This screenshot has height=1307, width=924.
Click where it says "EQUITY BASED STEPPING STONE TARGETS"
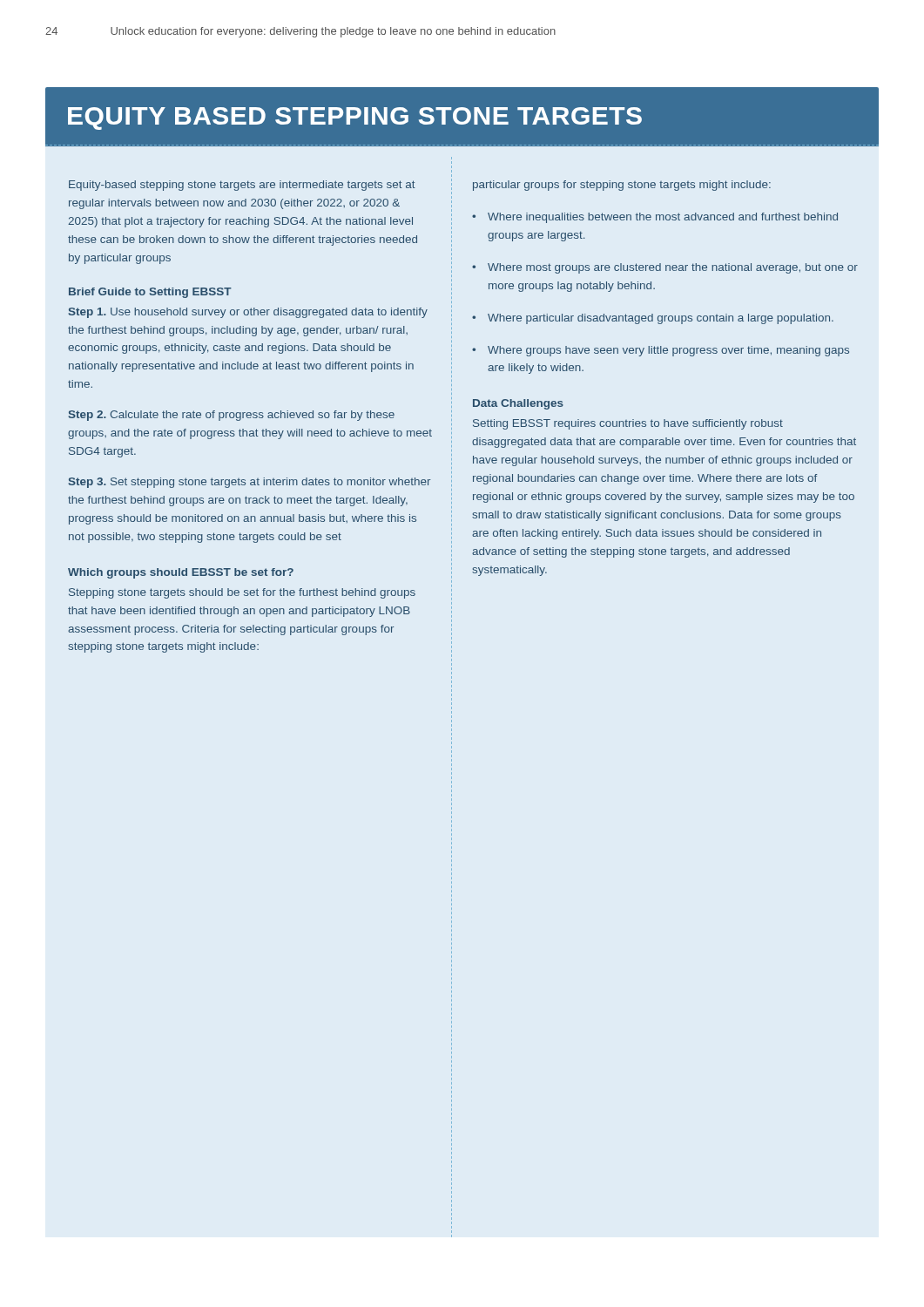point(462,116)
